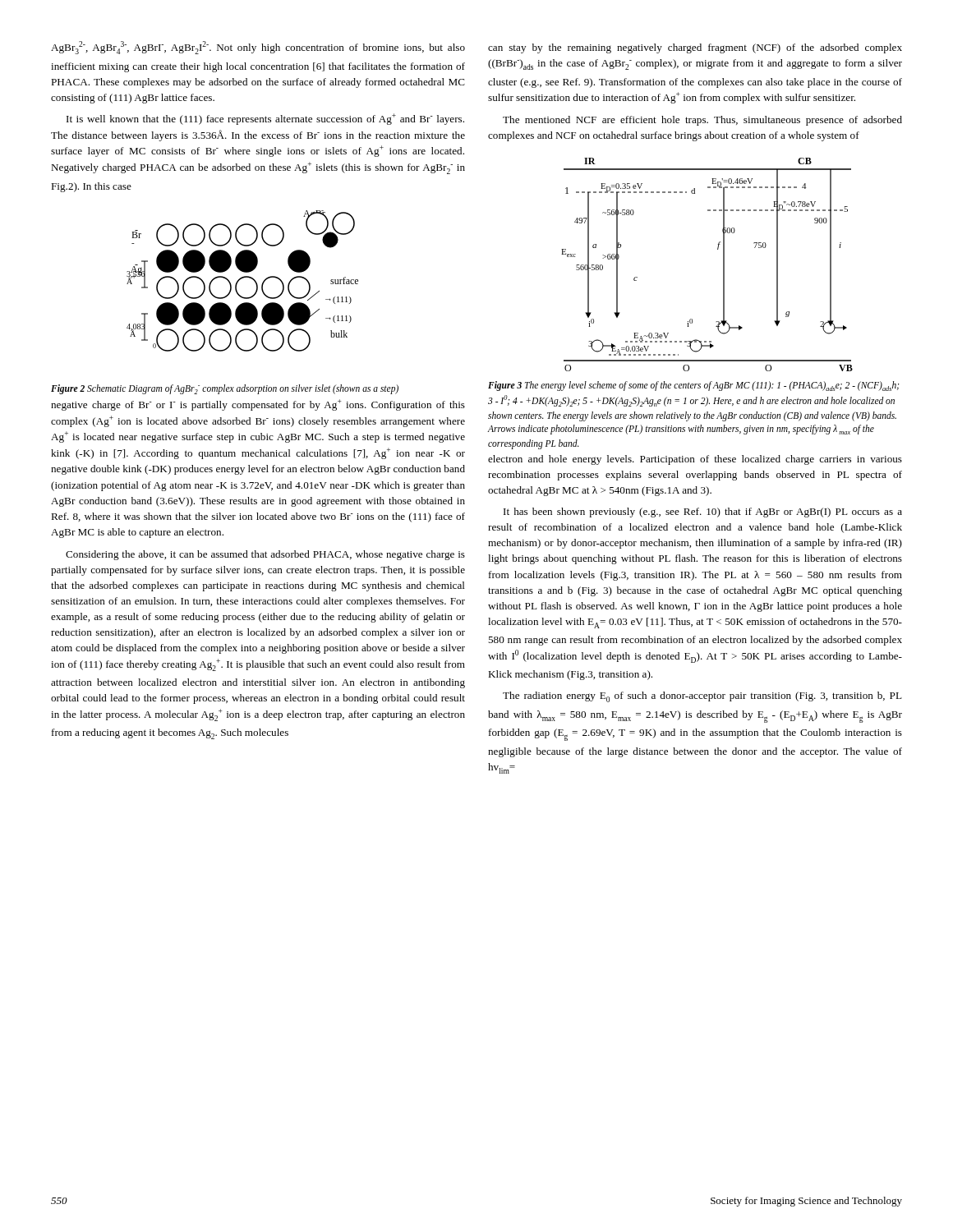953x1232 pixels.
Task: Click on the text block starting "can stay by the remaining negatively charged fragment"
Action: point(695,73)
